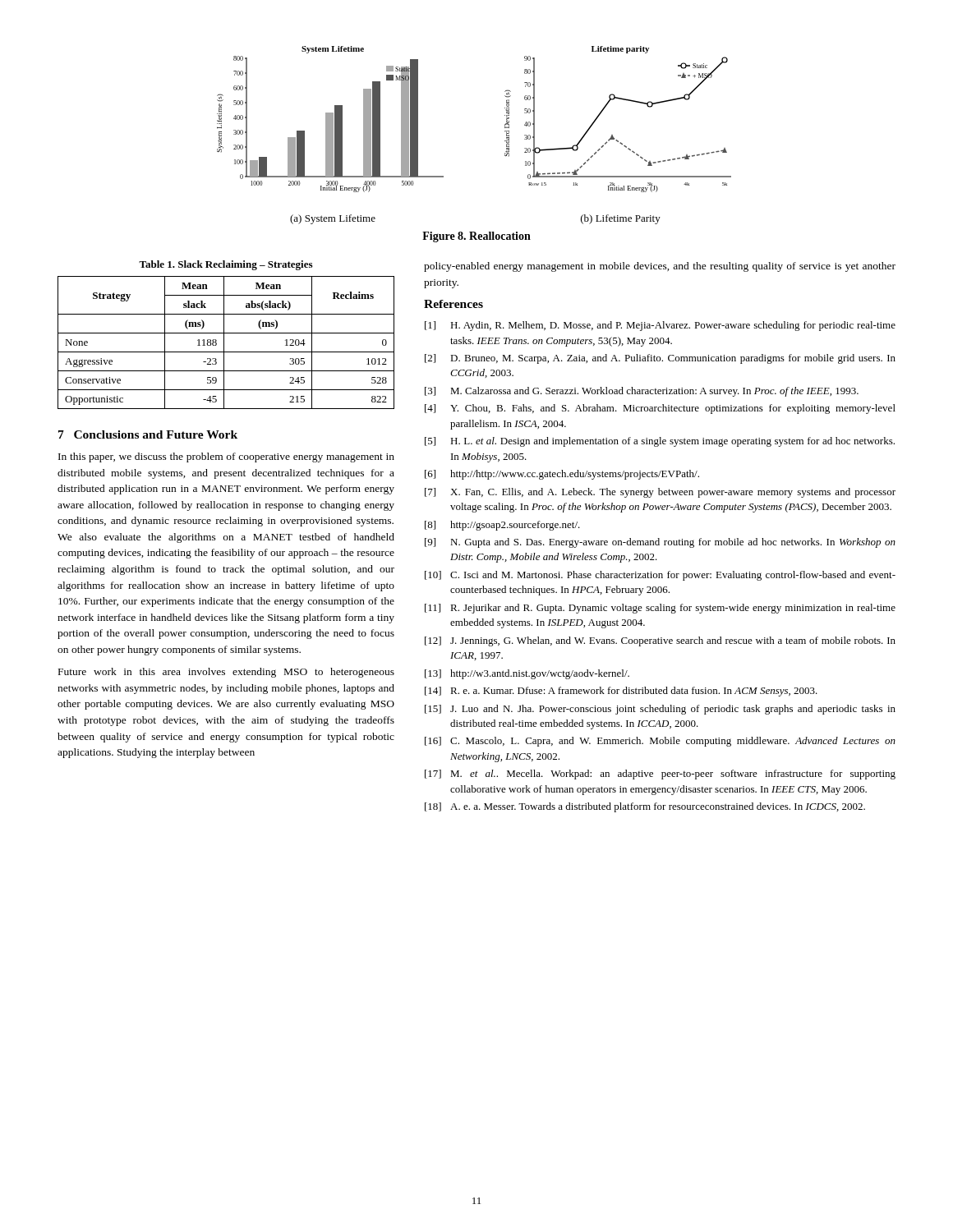This screenshot has height=1232, width=953.
Task: Point to "Table 1. Slack Reclaiming – Strategies"
Action: pyautogui.click(x=226, y=264)
